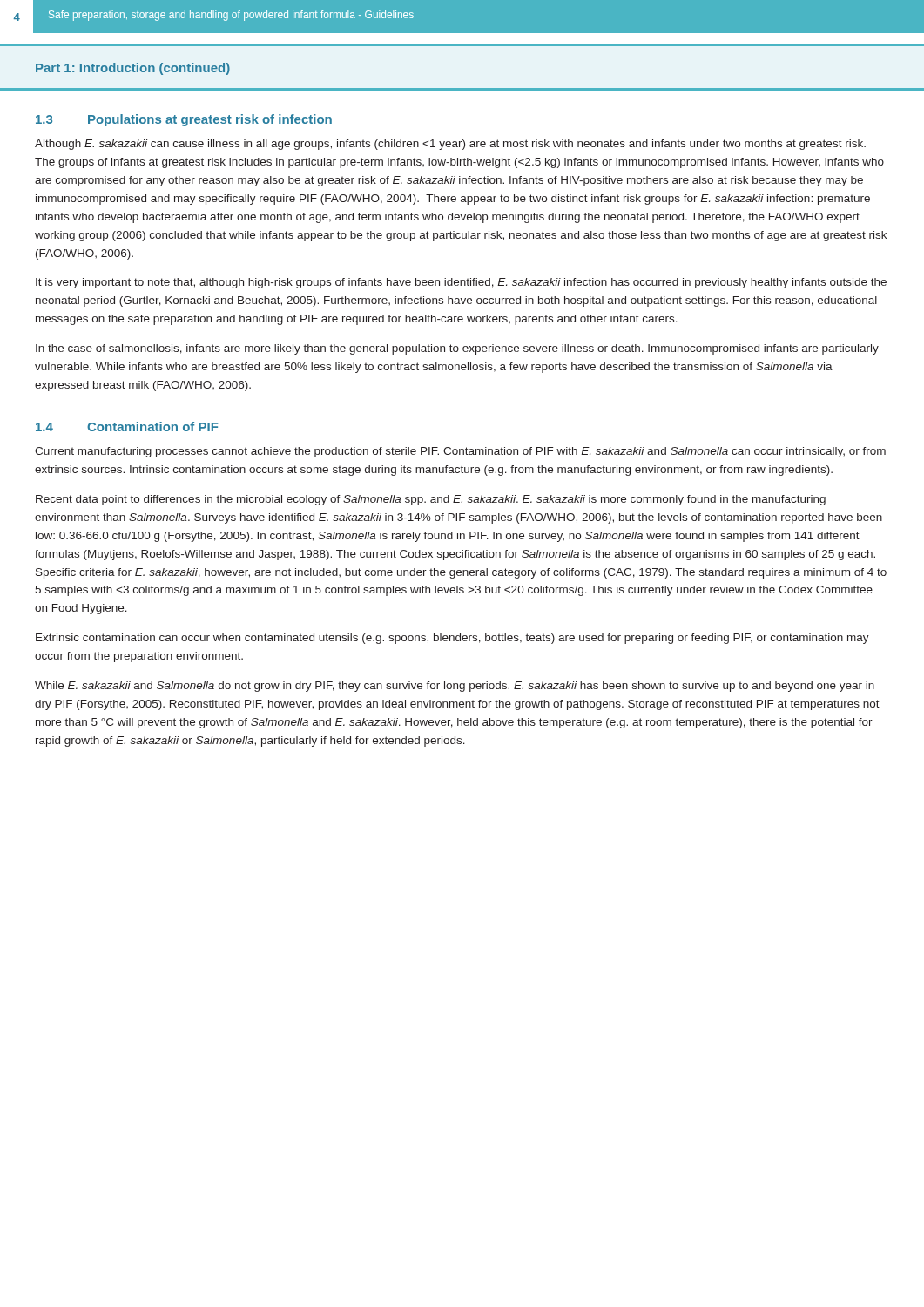Find the block on this page that starts "Extrinsic contamination can"
The height and width of the screenshot is (1307, 924).
452,647
